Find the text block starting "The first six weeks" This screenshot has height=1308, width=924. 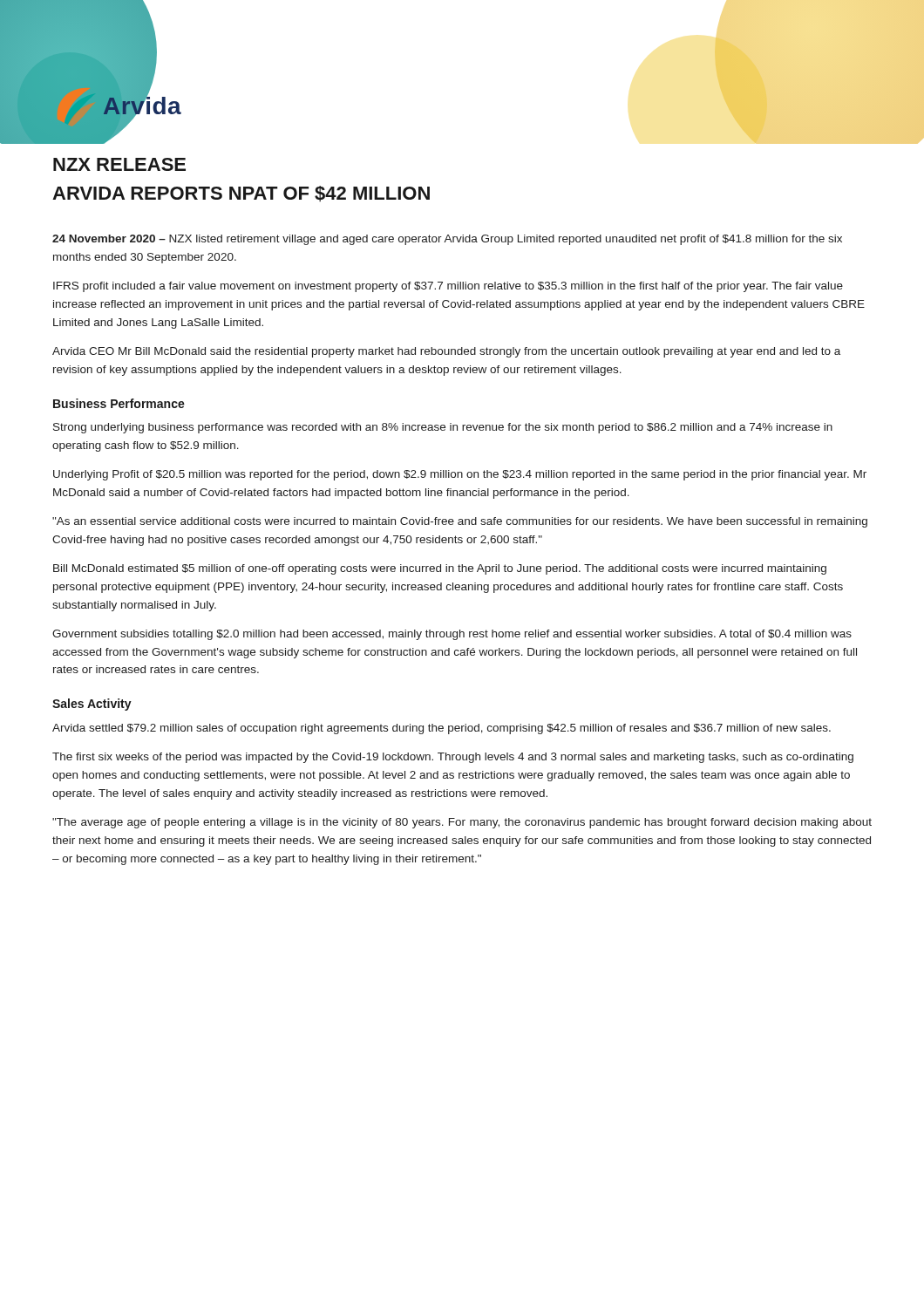[x=462, y=776]
